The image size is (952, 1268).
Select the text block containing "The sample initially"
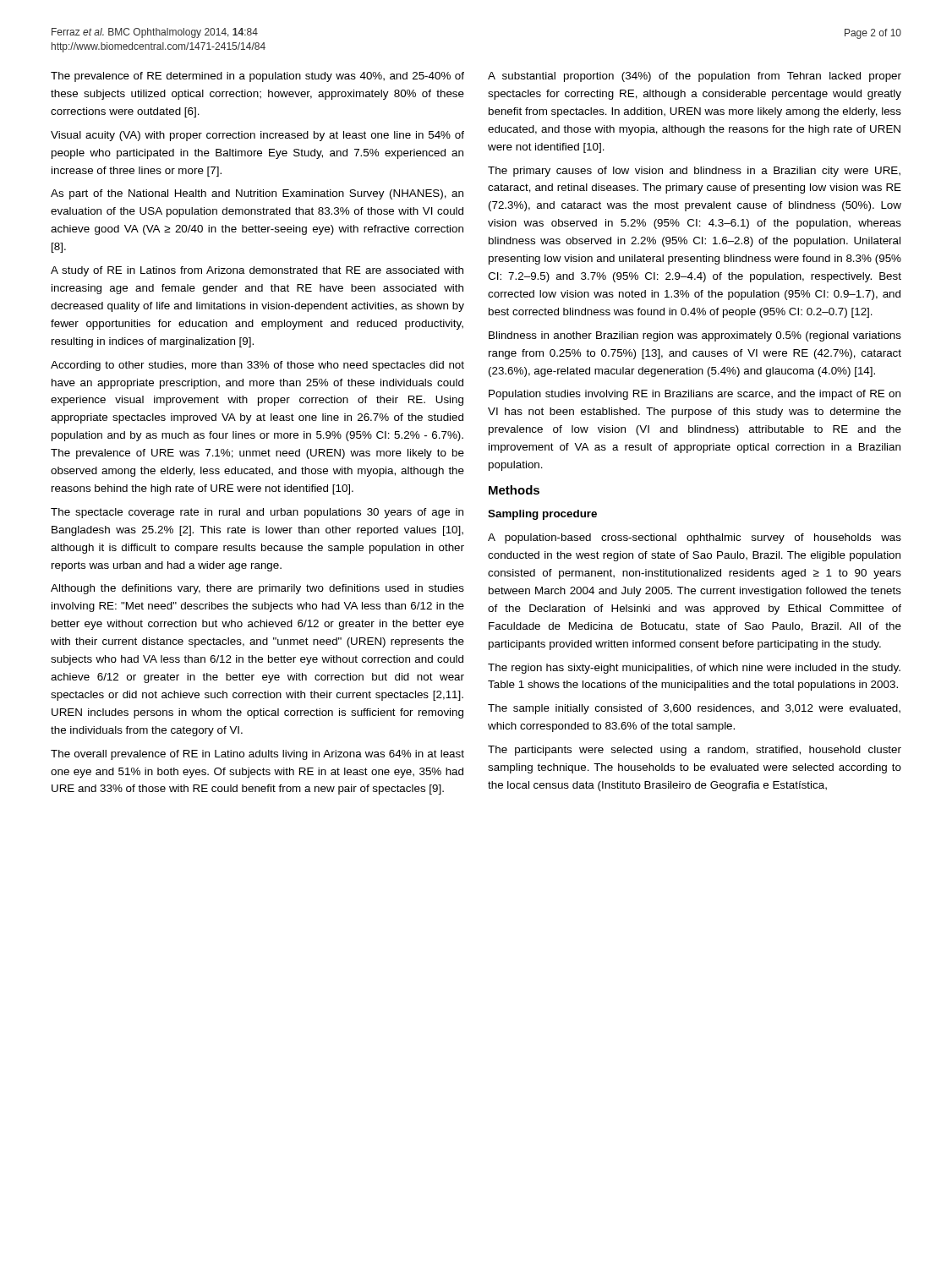[695, 718]
